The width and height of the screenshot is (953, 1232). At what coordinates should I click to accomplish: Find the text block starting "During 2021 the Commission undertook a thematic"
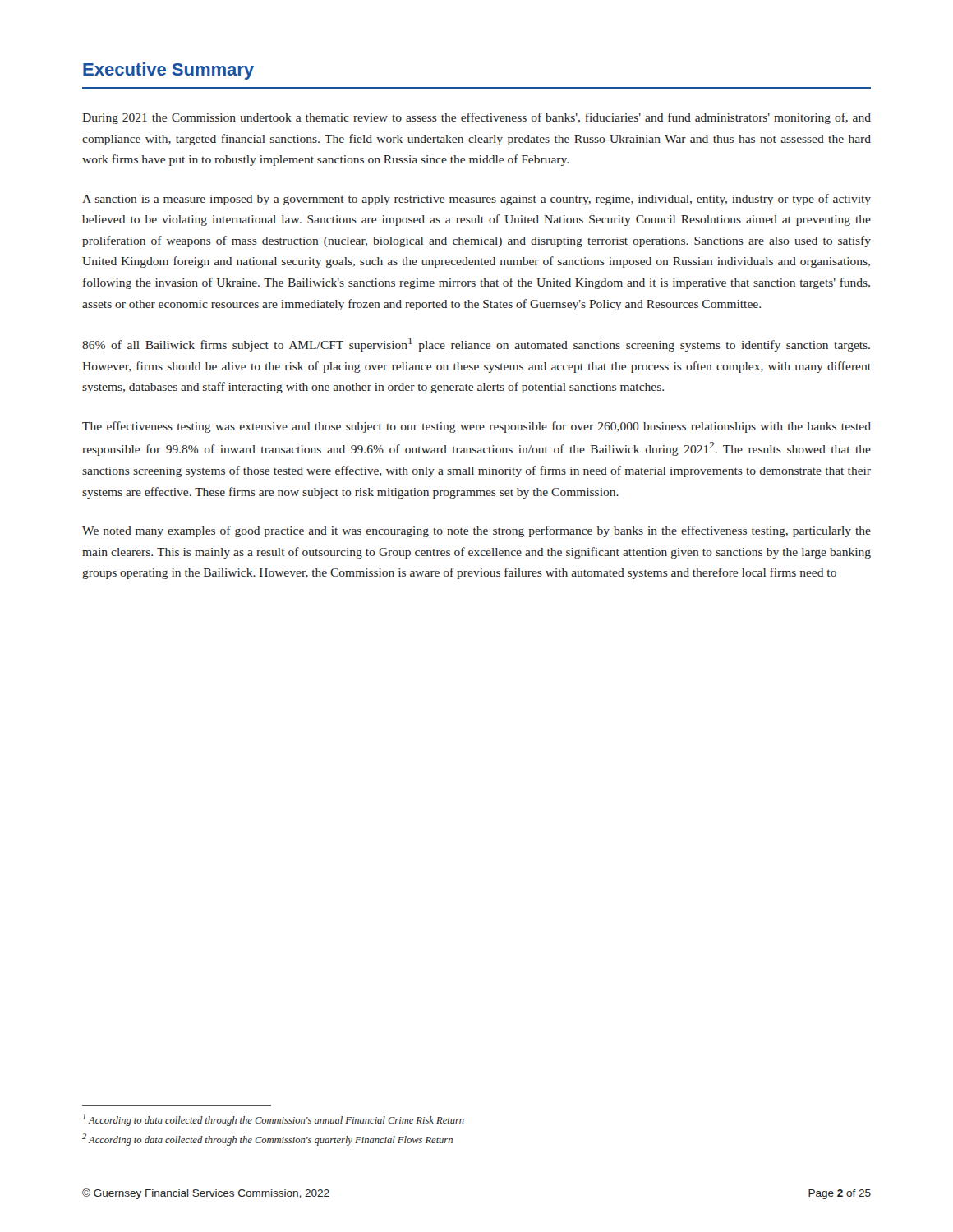point(476,138)
